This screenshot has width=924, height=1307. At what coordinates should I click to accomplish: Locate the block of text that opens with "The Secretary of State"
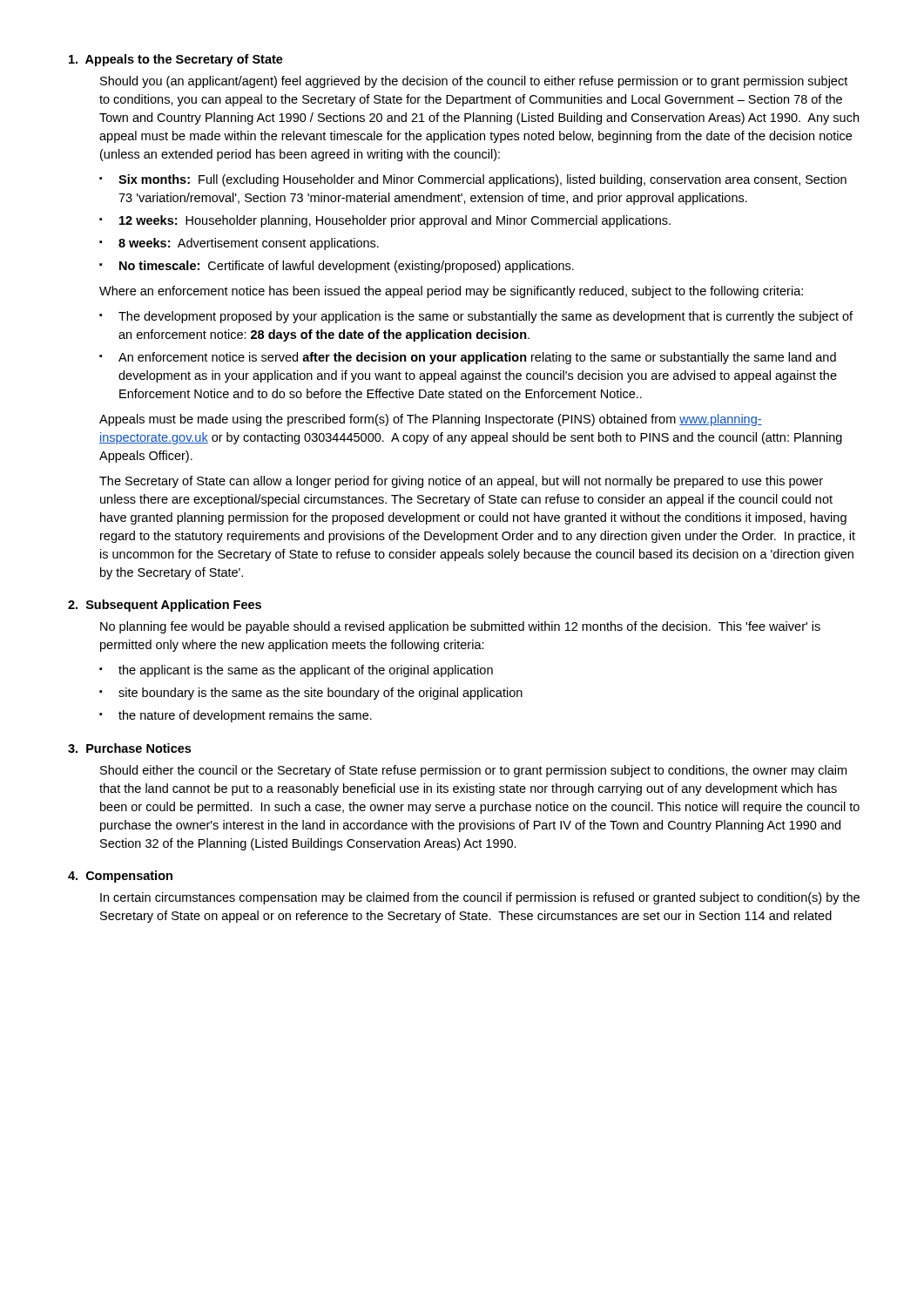(480, 527)
